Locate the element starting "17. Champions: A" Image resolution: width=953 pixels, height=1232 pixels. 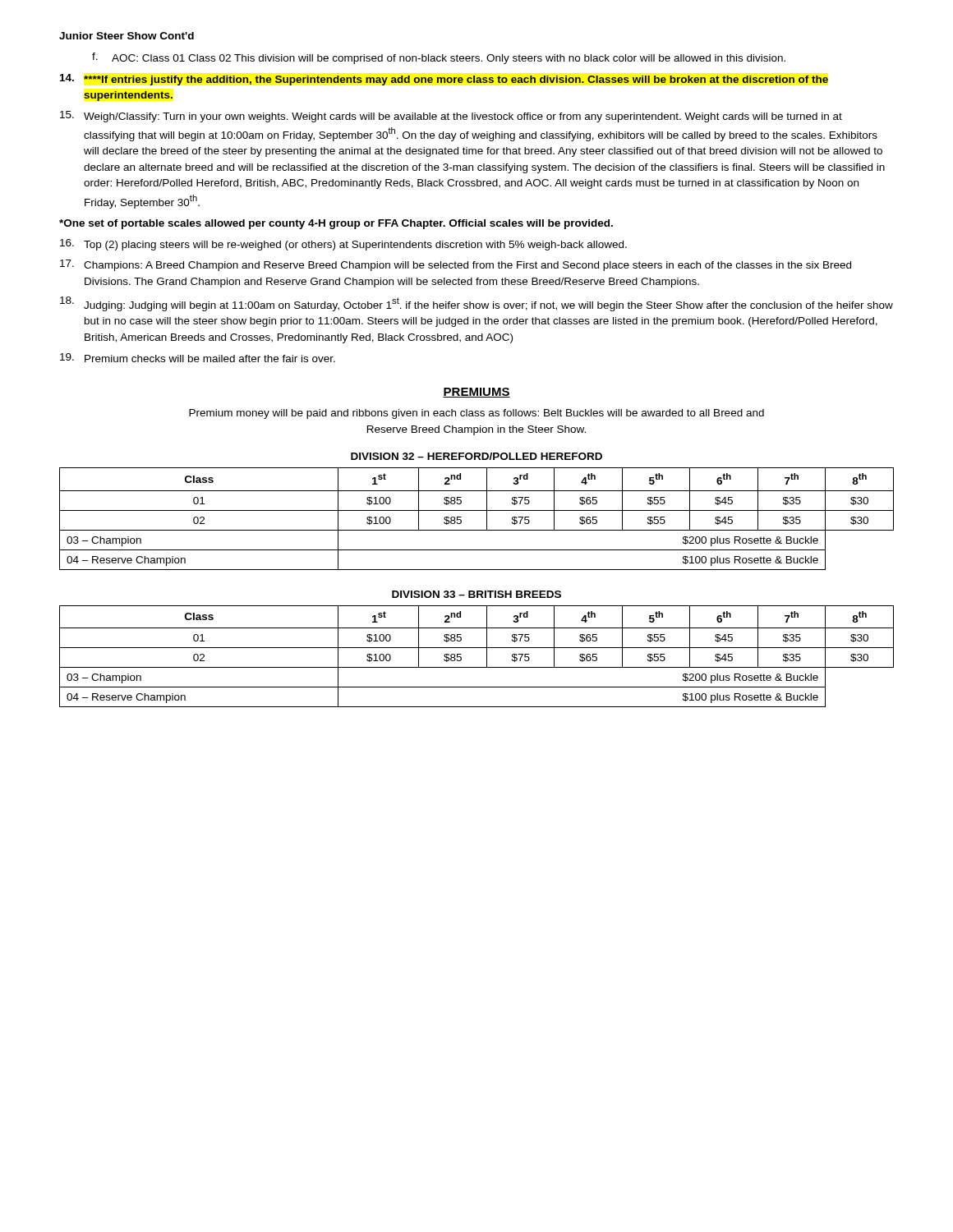click(476, 273)
